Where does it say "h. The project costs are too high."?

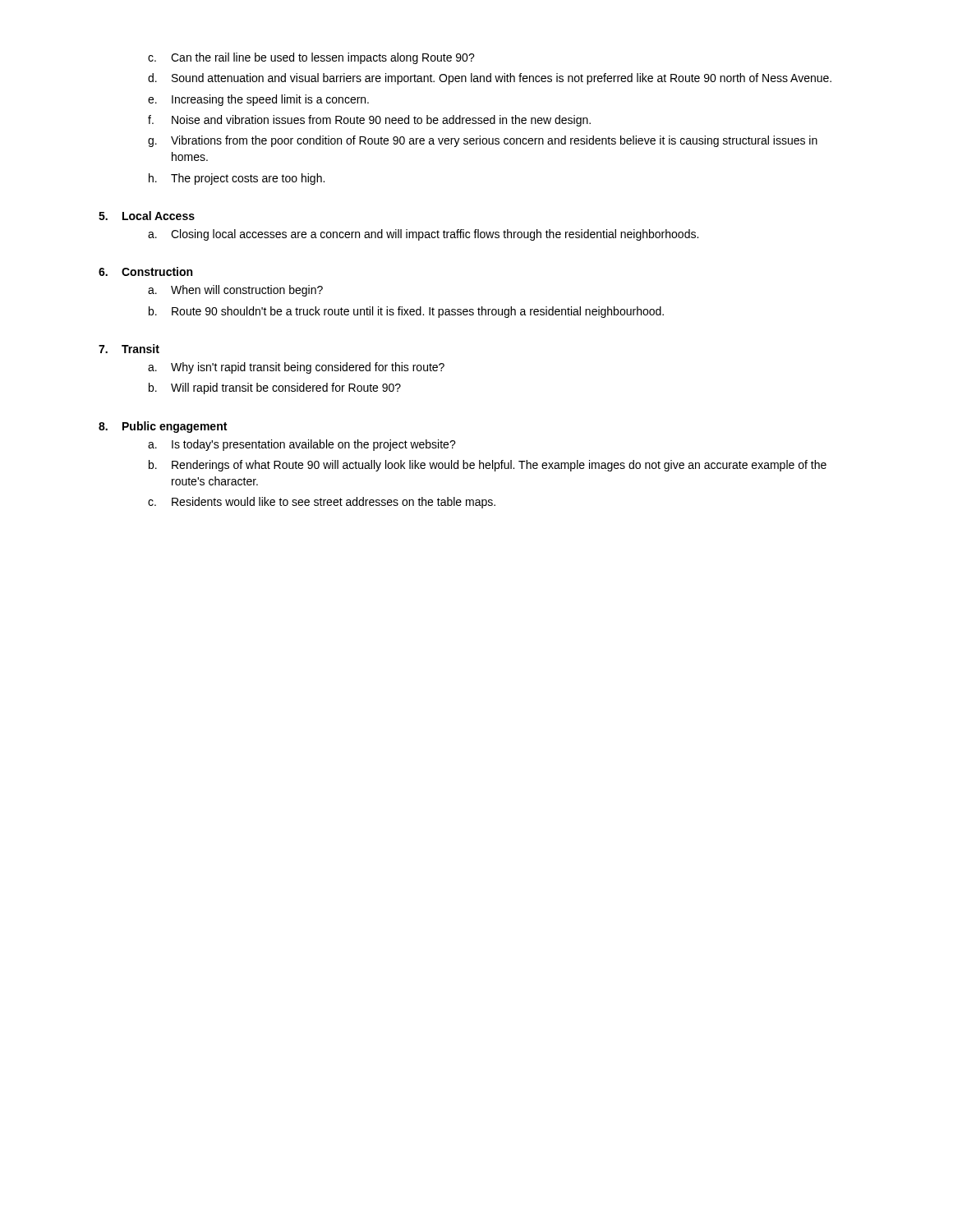click(x=237, y=179)
